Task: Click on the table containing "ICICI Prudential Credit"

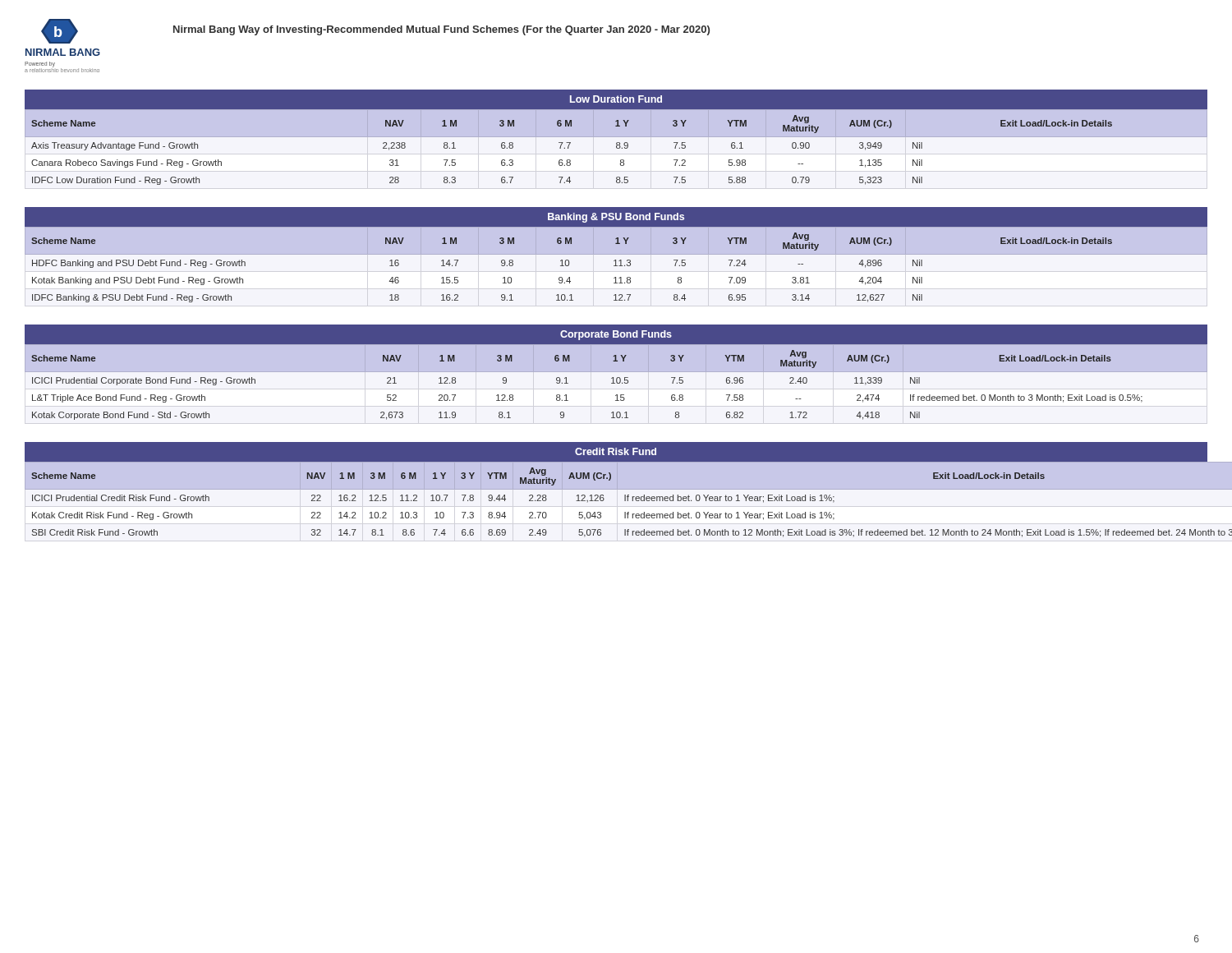Action: [x=616, y=502]
